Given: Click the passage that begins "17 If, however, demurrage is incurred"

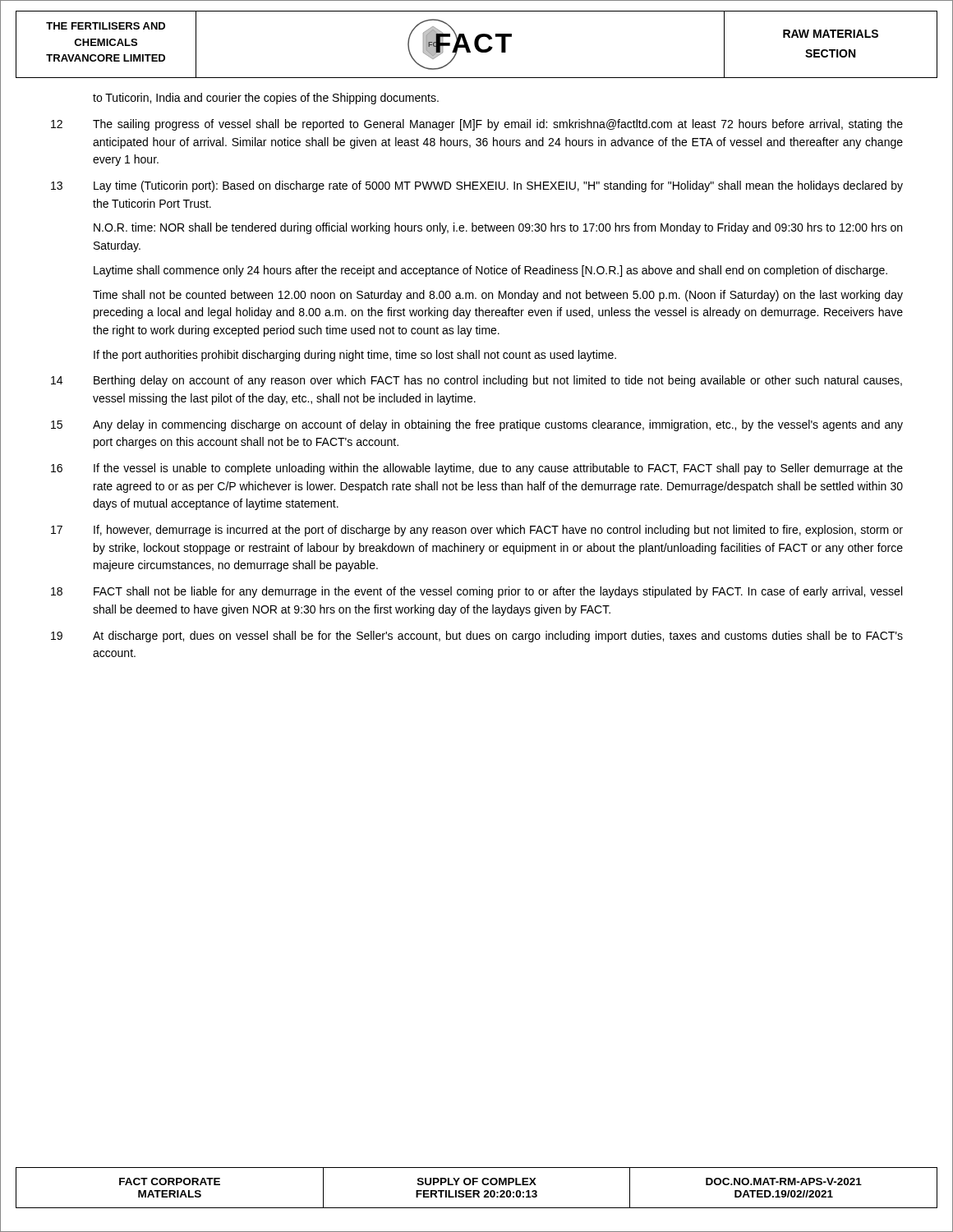Looking at the screenshot, I should pyautogui.click(x=476, y=548).
